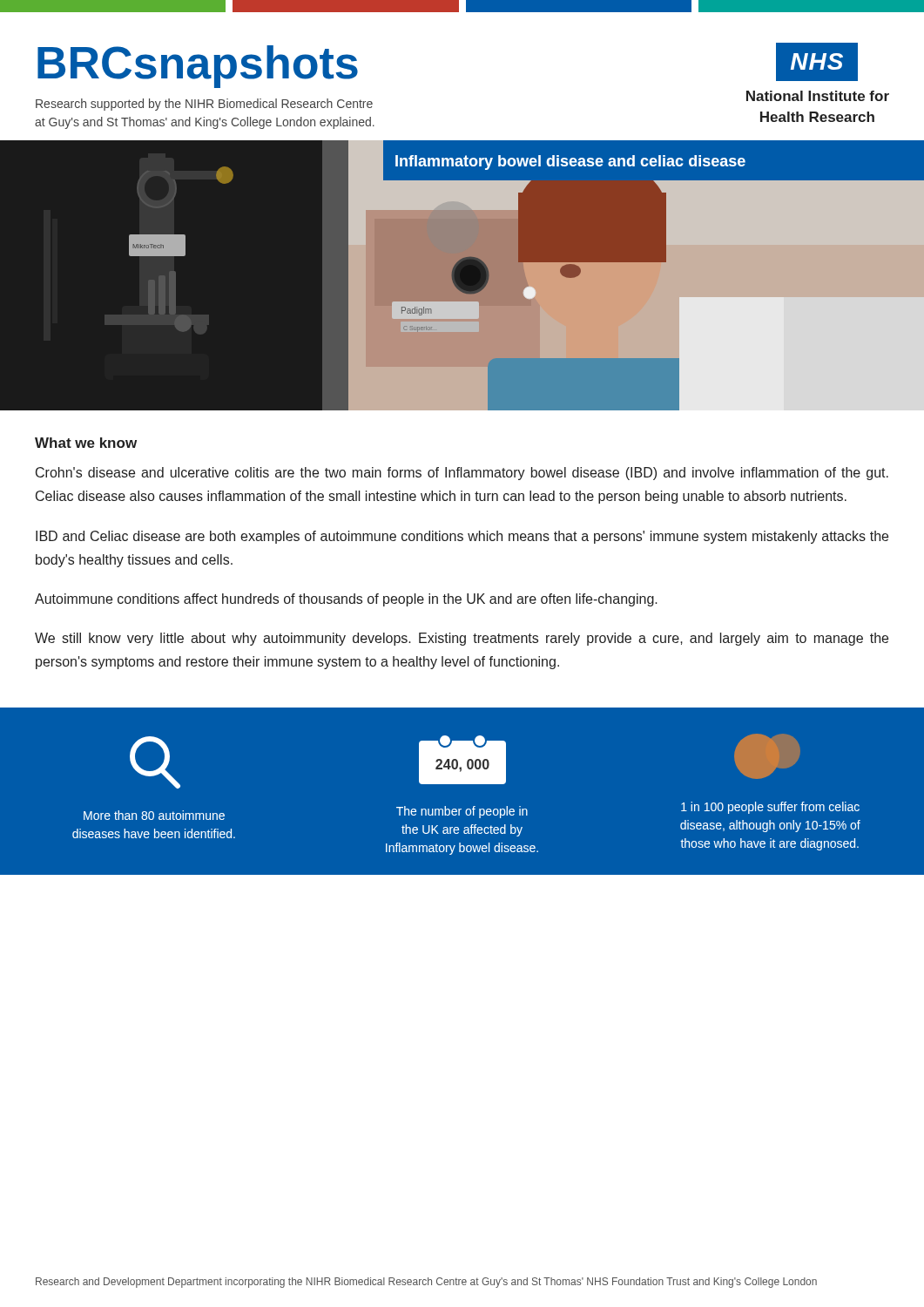The image size is (924, 1307).
Task: Locate the photo
Action: tap(462, 276)
